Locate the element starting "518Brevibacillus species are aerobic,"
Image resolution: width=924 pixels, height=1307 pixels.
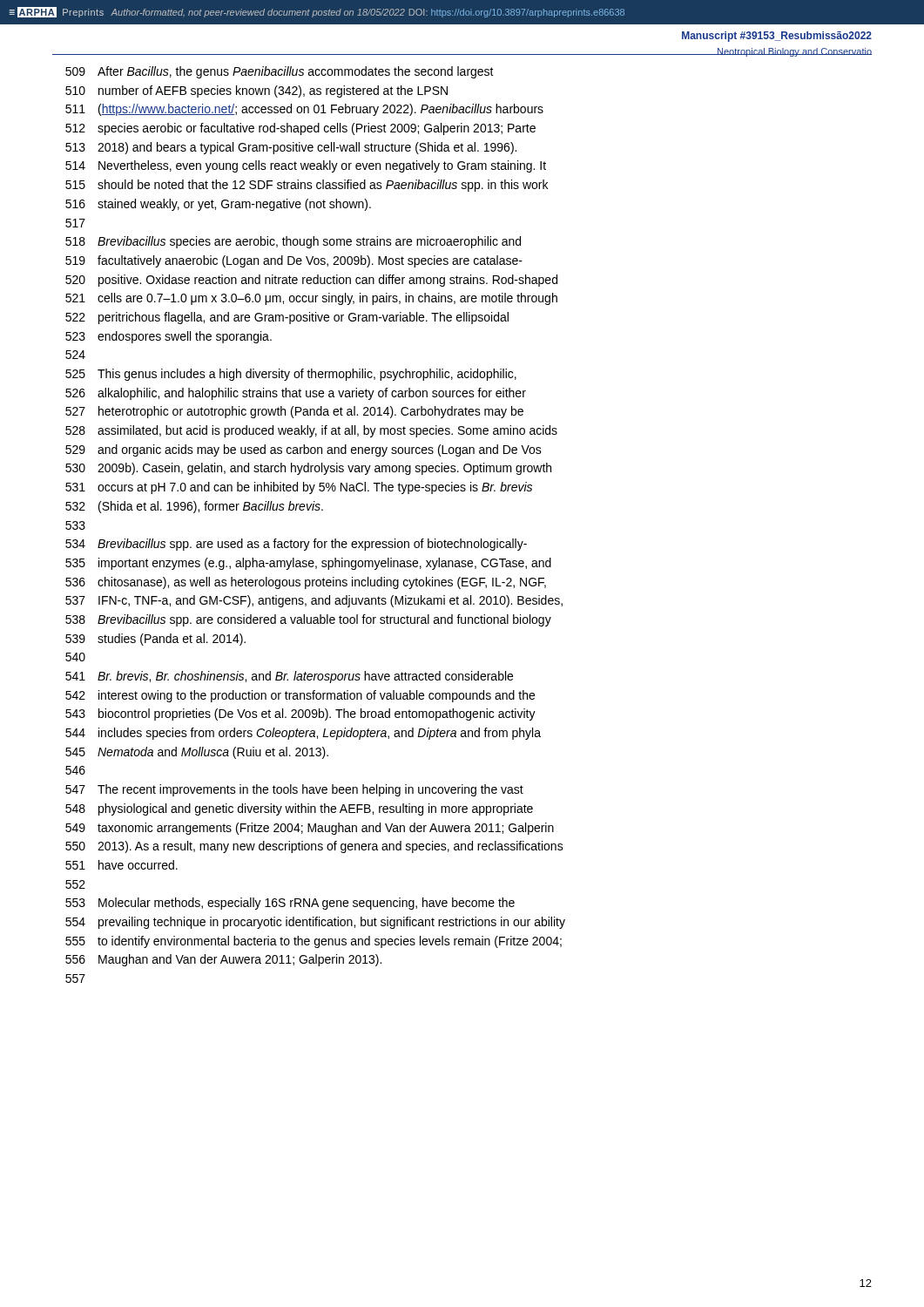462,290
